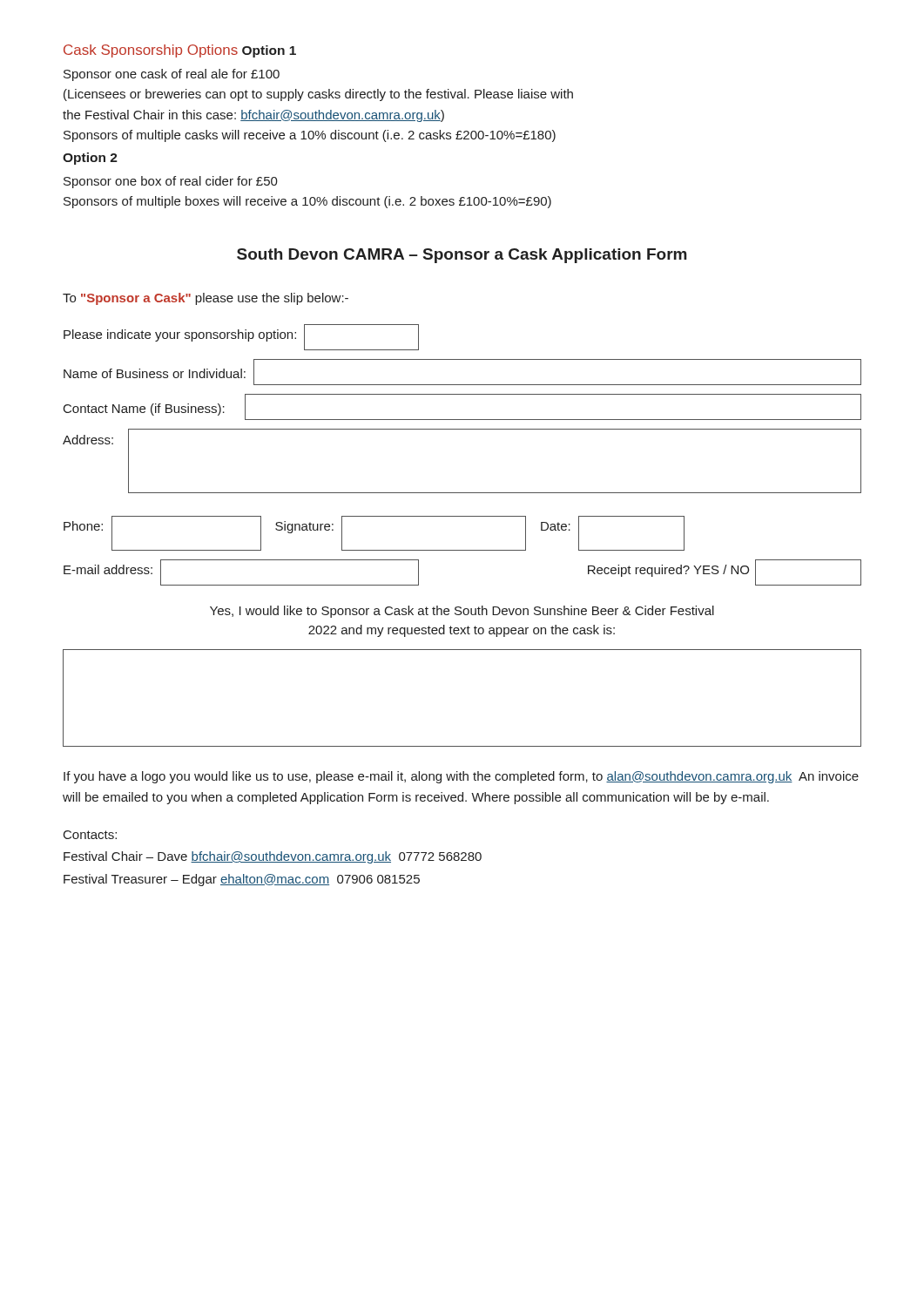The width and height of the screenshot is (924, 1307).
Task: Point to the block starting "Sponsor one box of real cider"
Action: pyautogui.click(x=462, y=191)
